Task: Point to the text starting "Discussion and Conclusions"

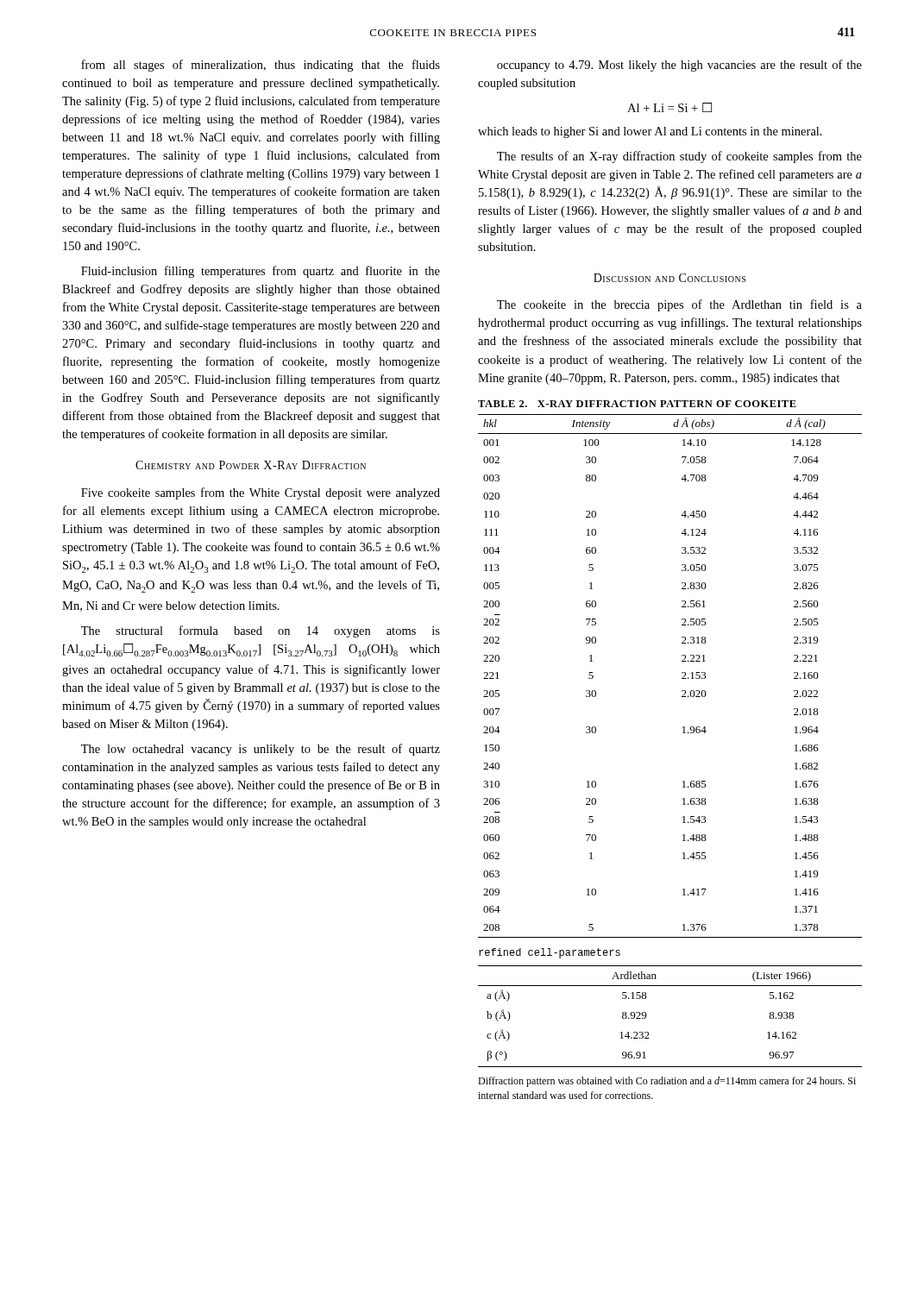Action: click(x=670, y=278)
